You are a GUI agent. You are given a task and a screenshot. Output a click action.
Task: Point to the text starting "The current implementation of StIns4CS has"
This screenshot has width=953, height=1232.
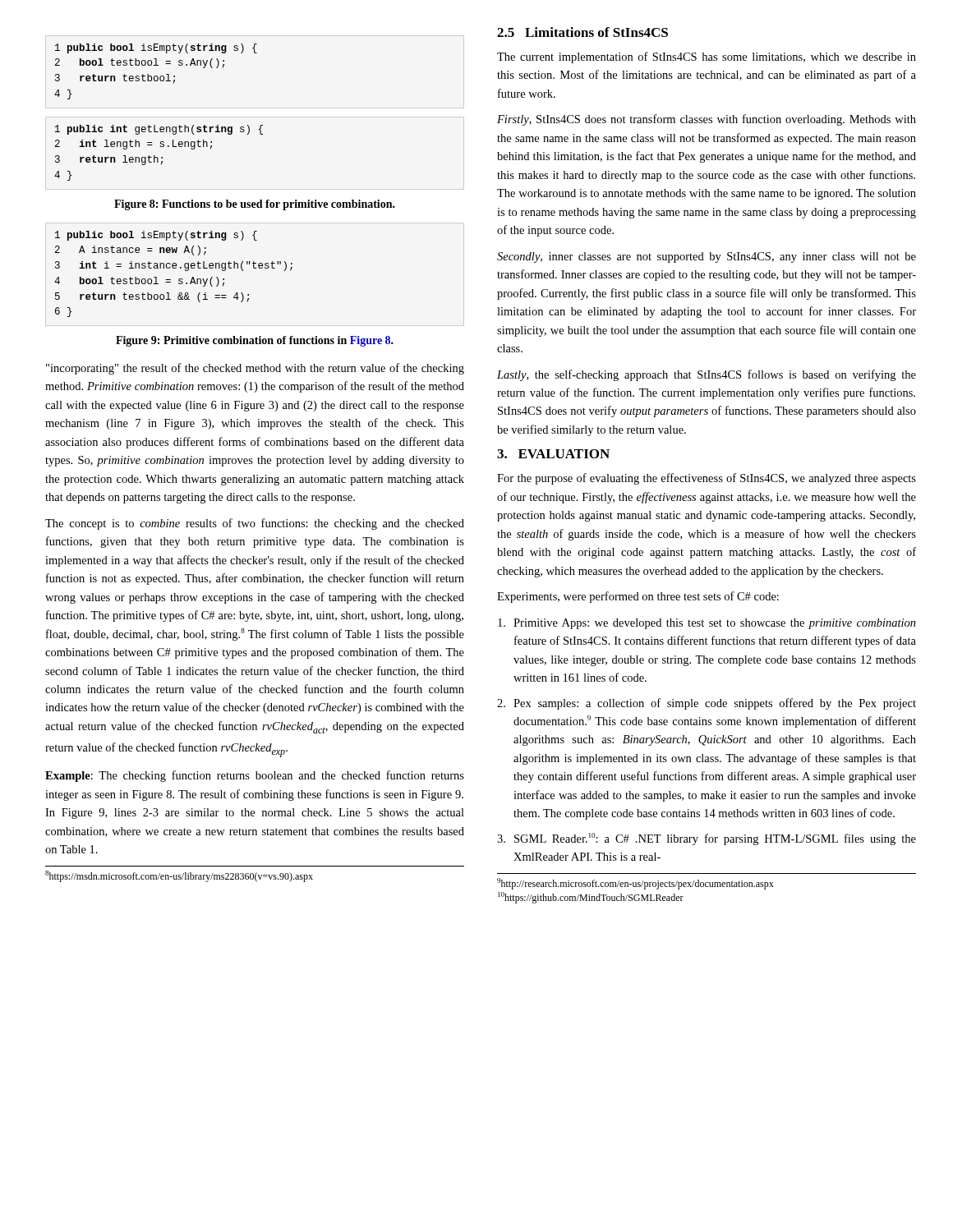pos(707,243)
